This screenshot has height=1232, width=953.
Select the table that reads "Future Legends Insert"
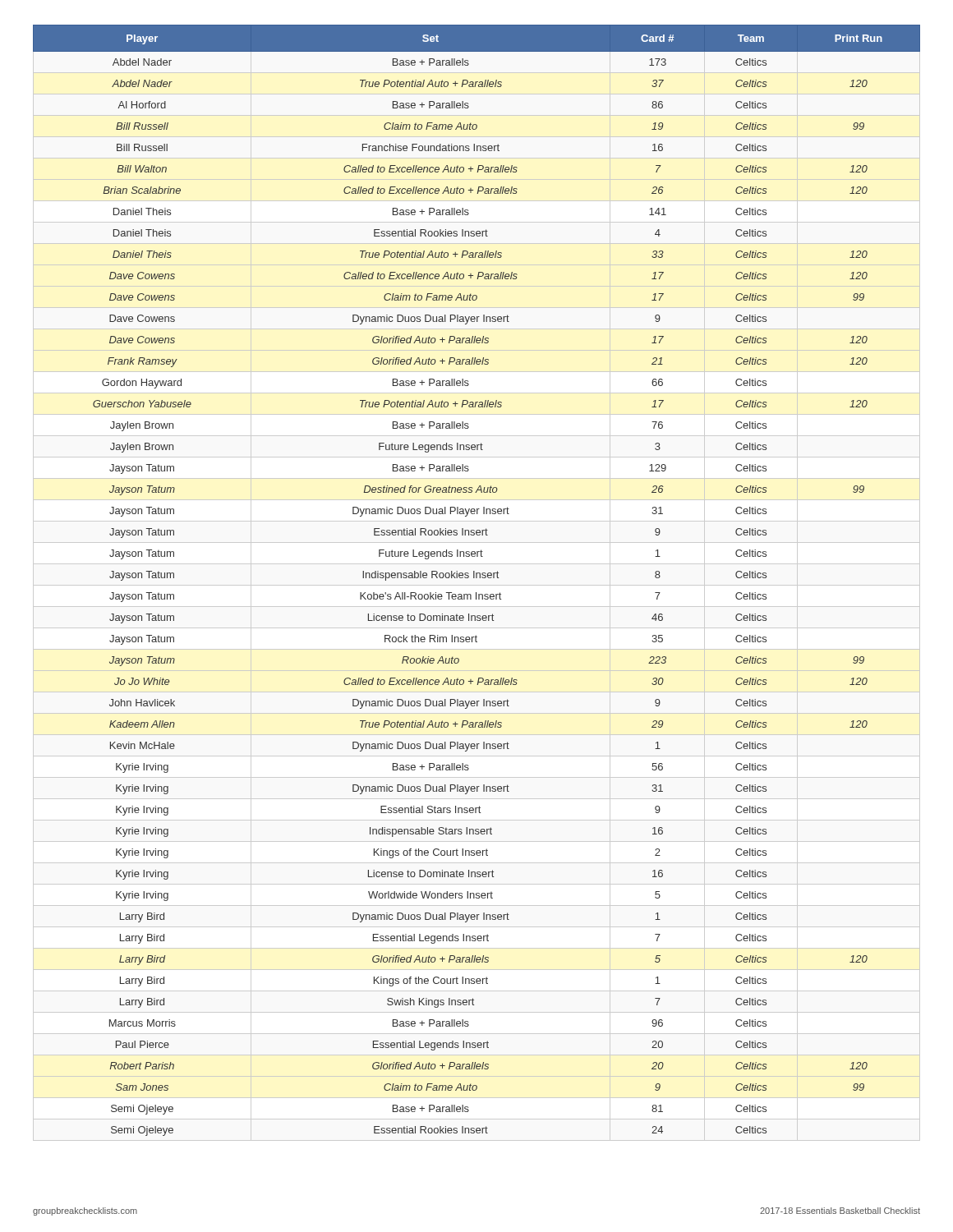(476, 583)
